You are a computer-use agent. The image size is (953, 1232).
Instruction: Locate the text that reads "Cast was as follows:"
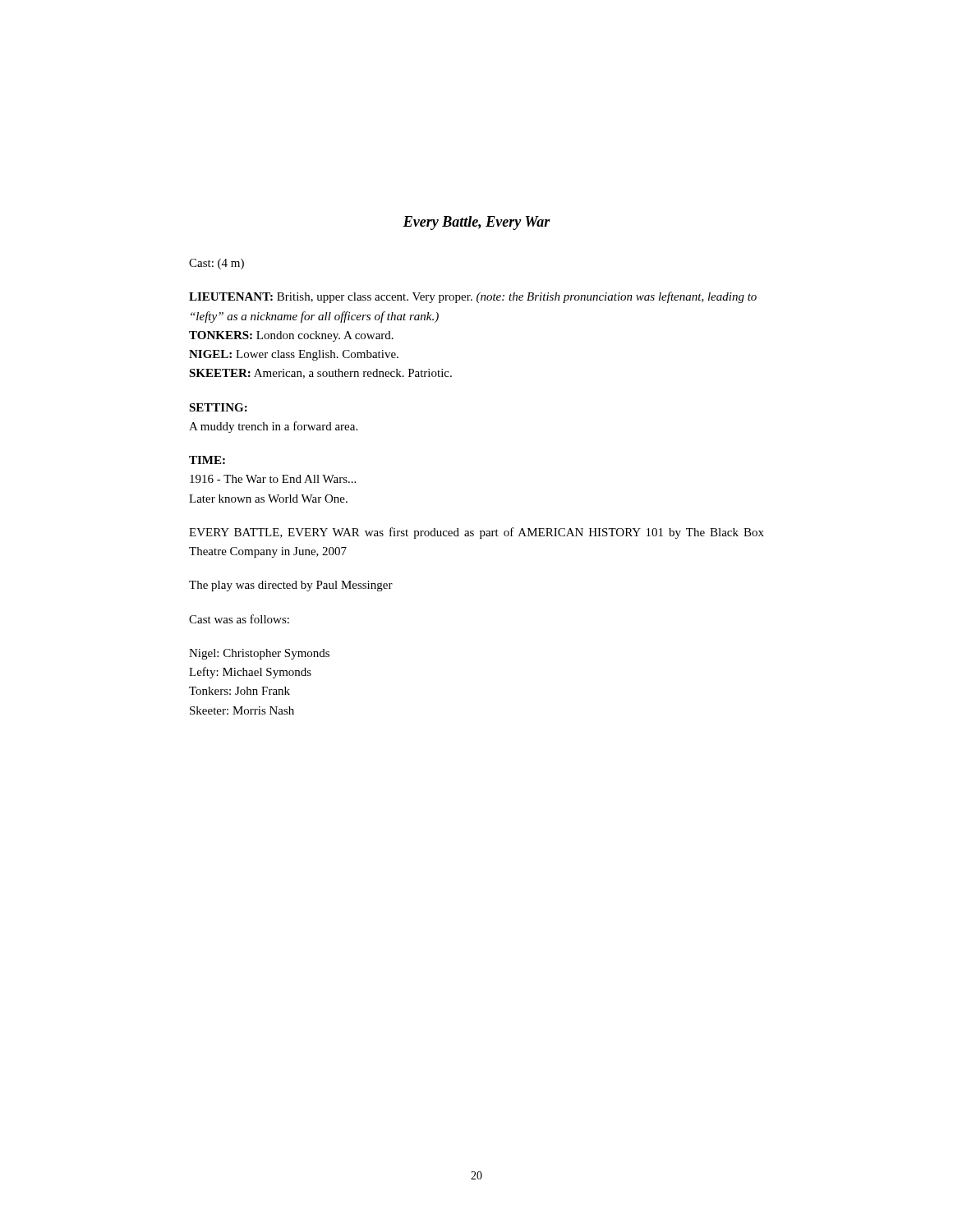pos(239,619)
